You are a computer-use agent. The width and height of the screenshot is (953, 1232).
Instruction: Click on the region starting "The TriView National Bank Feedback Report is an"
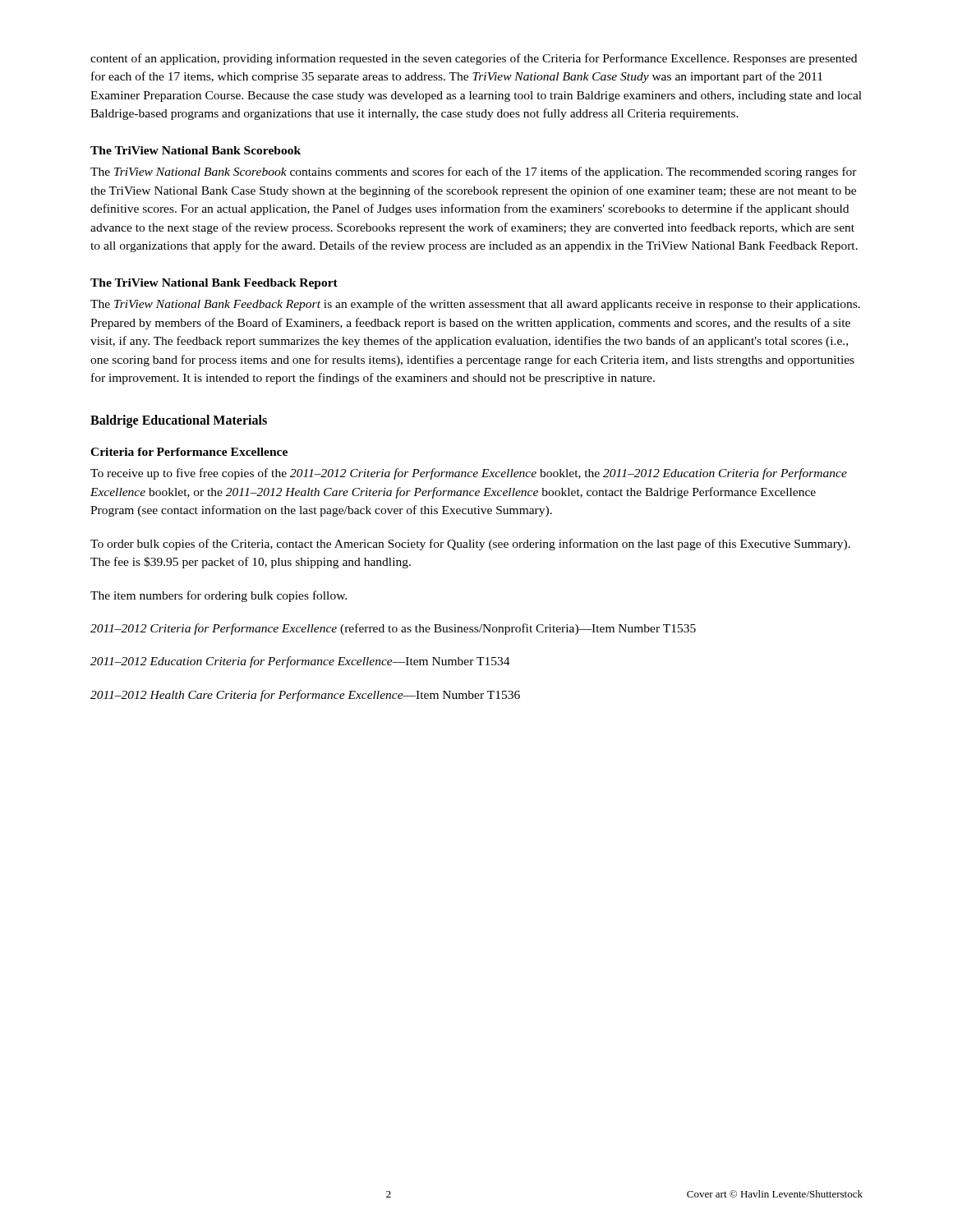(x=476, y=341)
